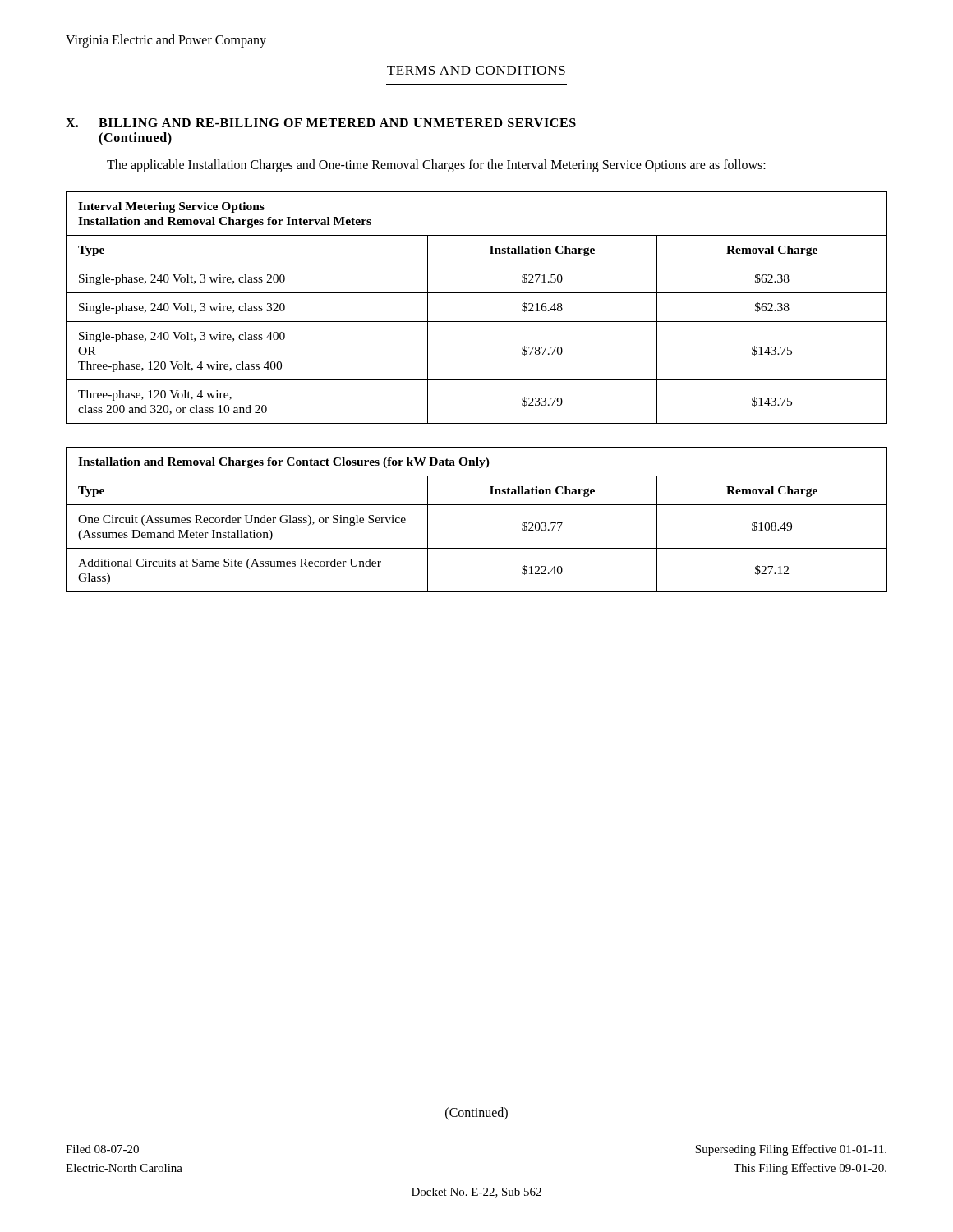Locate the element starting "TERMS AND CONDITIONS"
The image size is (953, 1232).
476,74
